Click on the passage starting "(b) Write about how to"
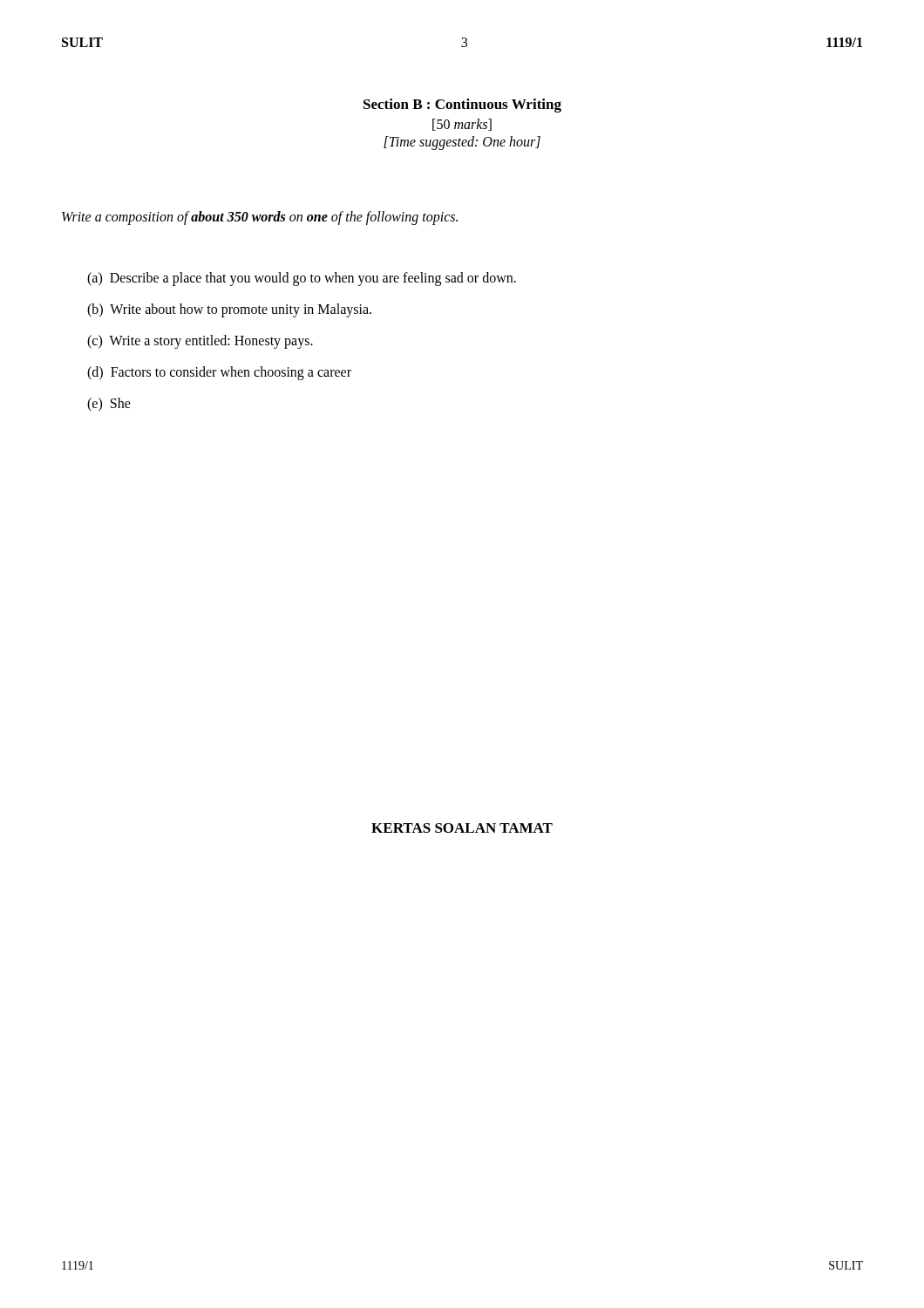The image size is (924, 1308). click(230, 309)
